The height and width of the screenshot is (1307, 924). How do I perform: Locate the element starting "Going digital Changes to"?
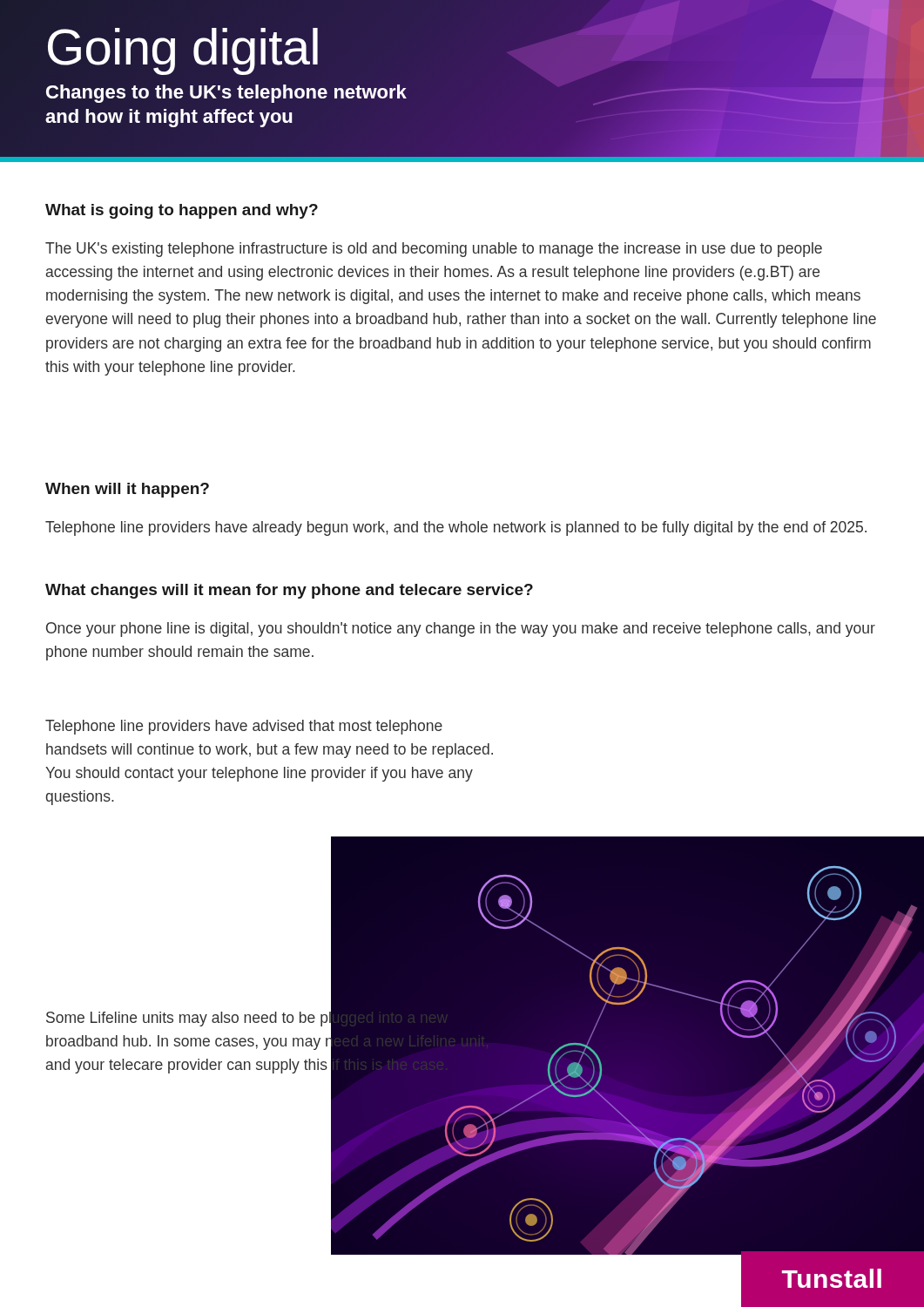pos(226,74)
